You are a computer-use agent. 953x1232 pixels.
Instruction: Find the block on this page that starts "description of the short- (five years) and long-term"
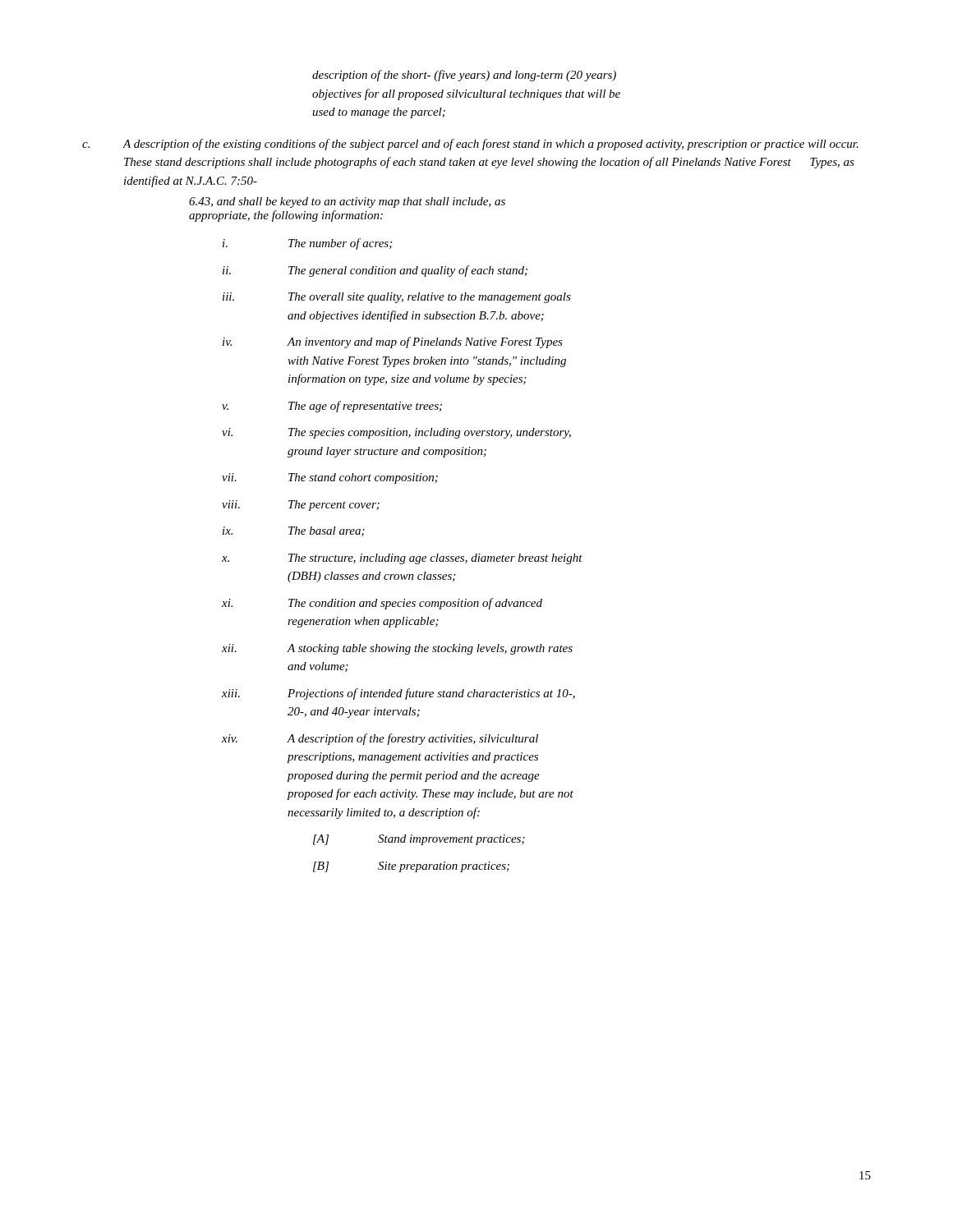(x=592, y=93)
